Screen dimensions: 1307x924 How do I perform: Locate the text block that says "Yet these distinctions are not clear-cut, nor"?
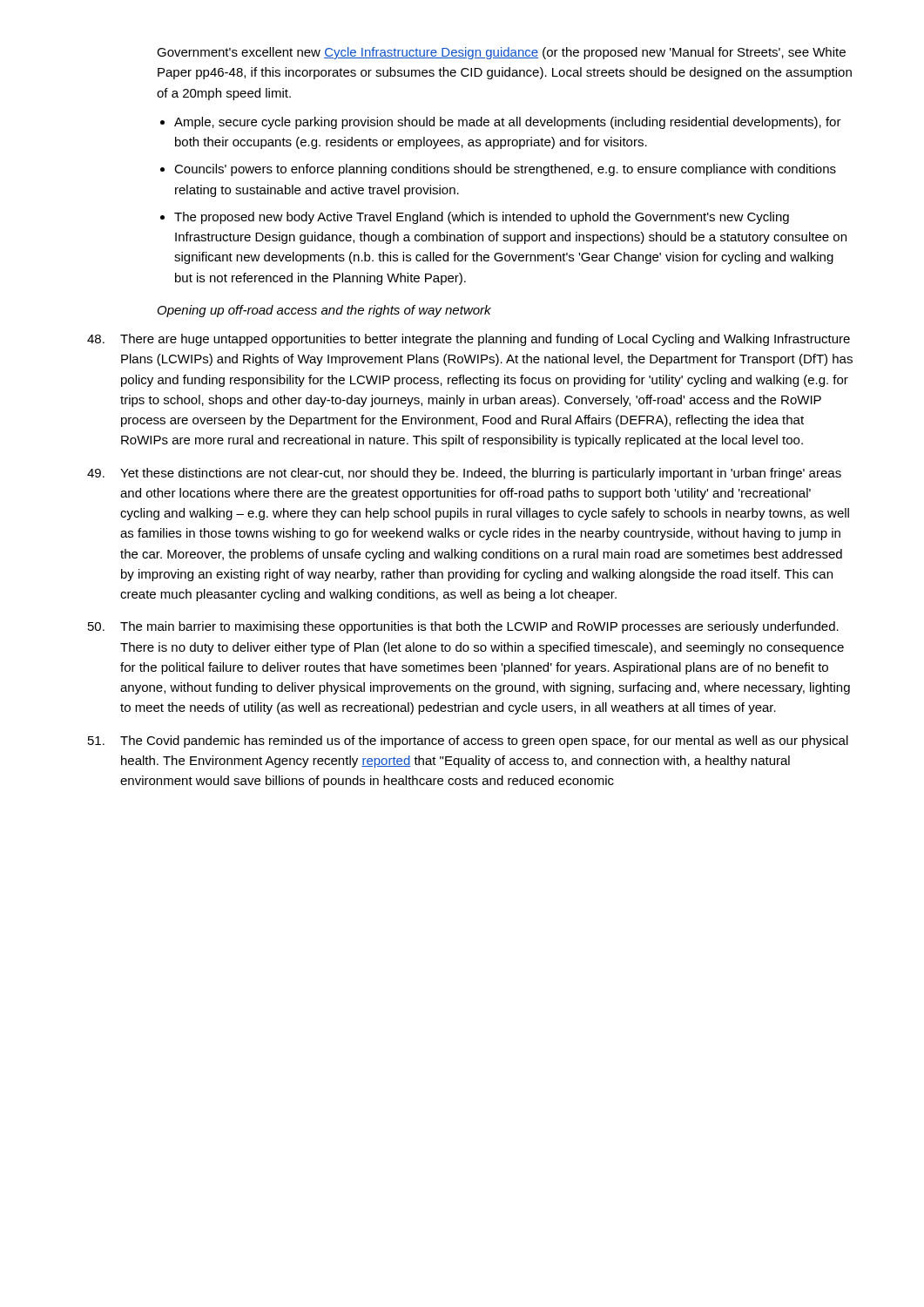click(471, 533)
